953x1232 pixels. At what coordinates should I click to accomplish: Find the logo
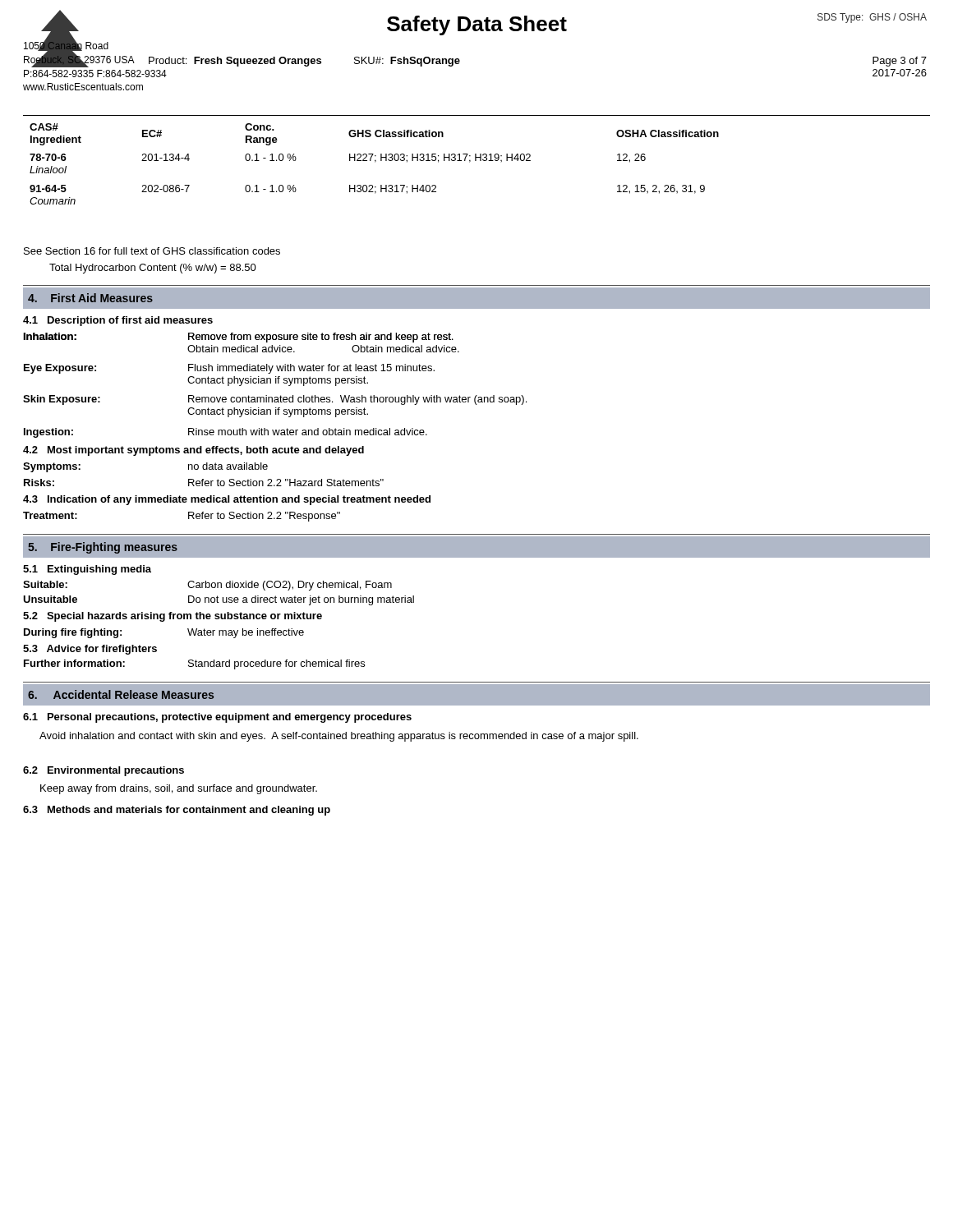point(60,39)
